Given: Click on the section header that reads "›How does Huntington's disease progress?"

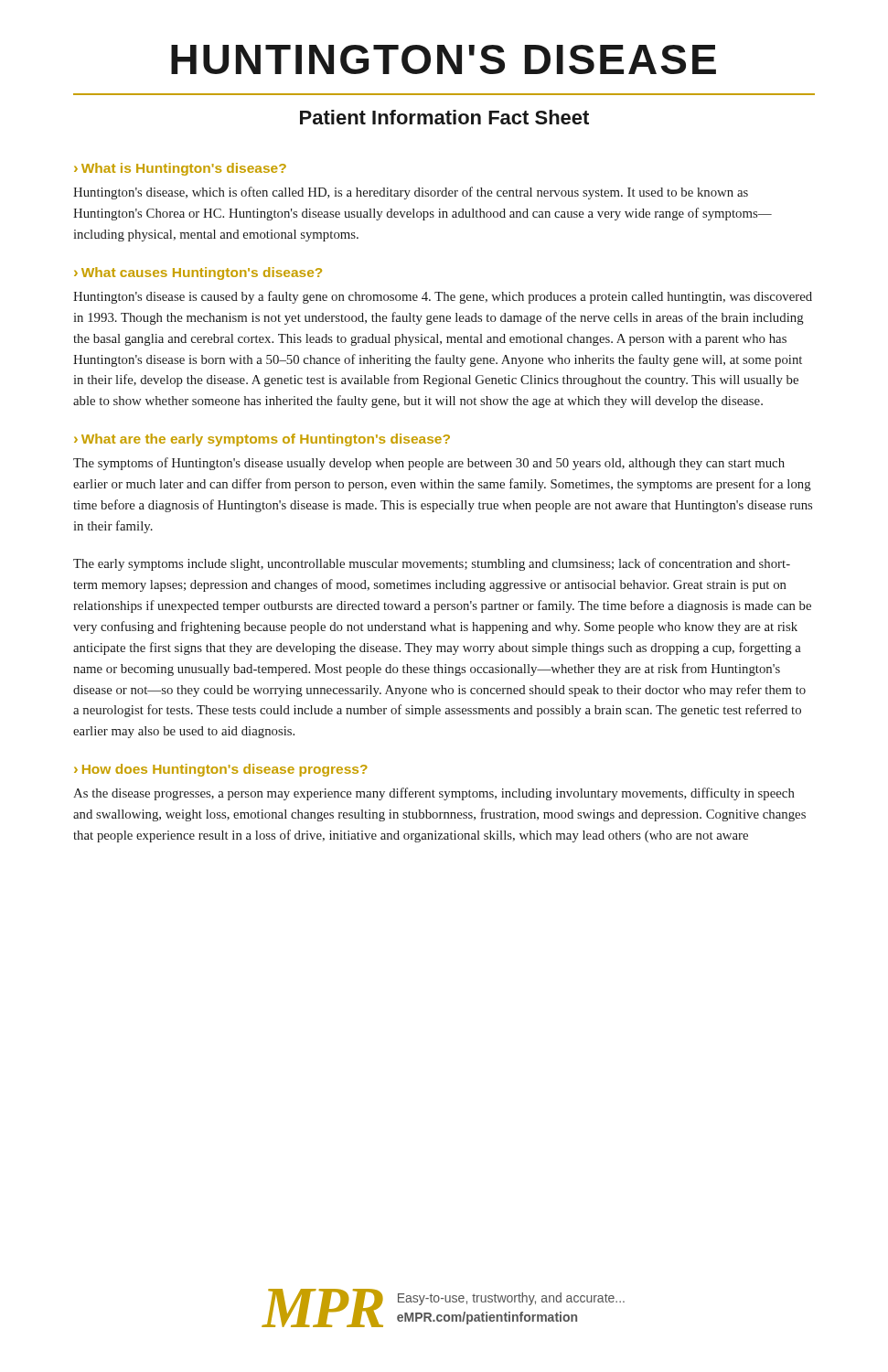Looking at the screenshot, I should (x=221, y=770).
